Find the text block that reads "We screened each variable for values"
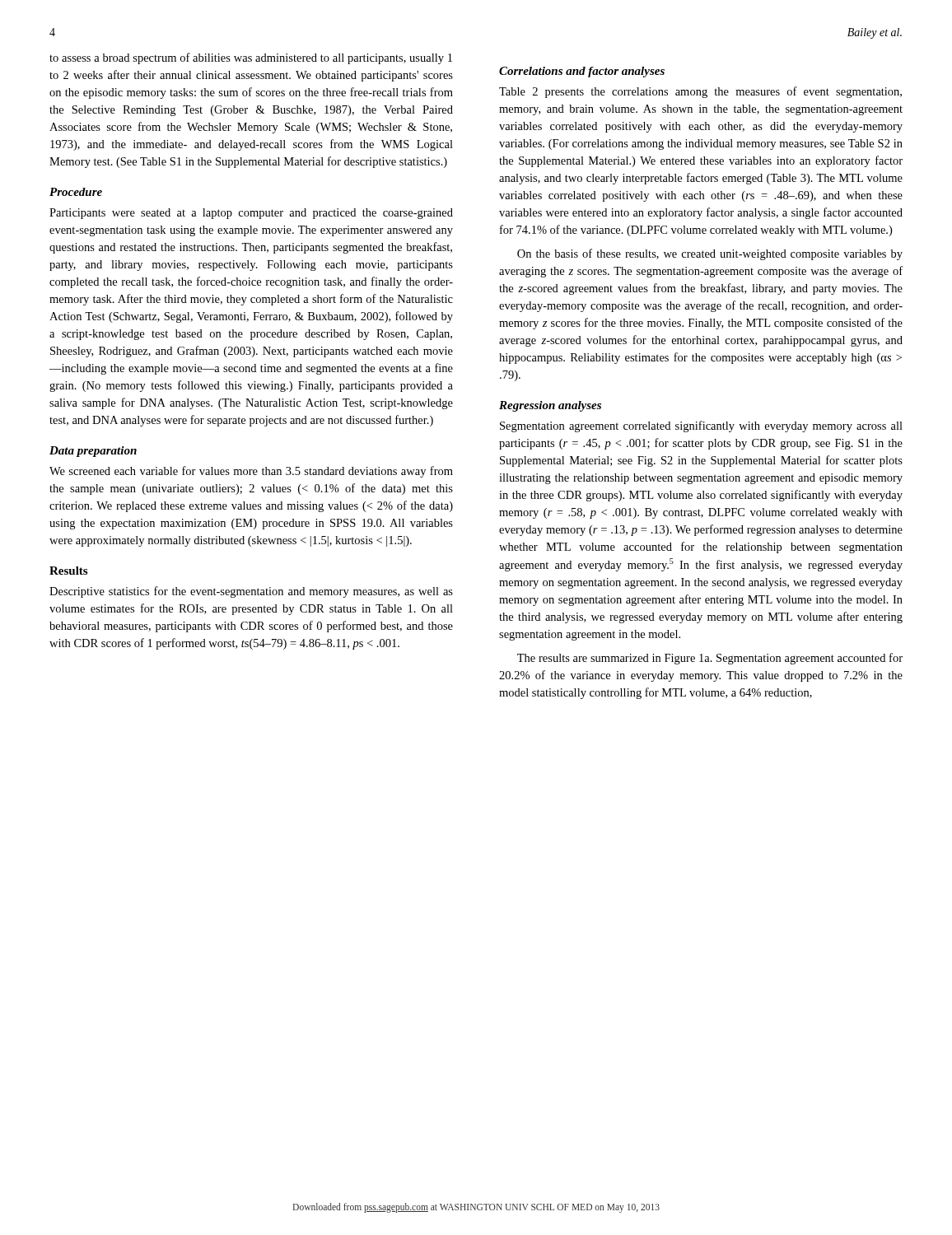952x1235 pixels. pyautogui.click(x=251, y=506)
